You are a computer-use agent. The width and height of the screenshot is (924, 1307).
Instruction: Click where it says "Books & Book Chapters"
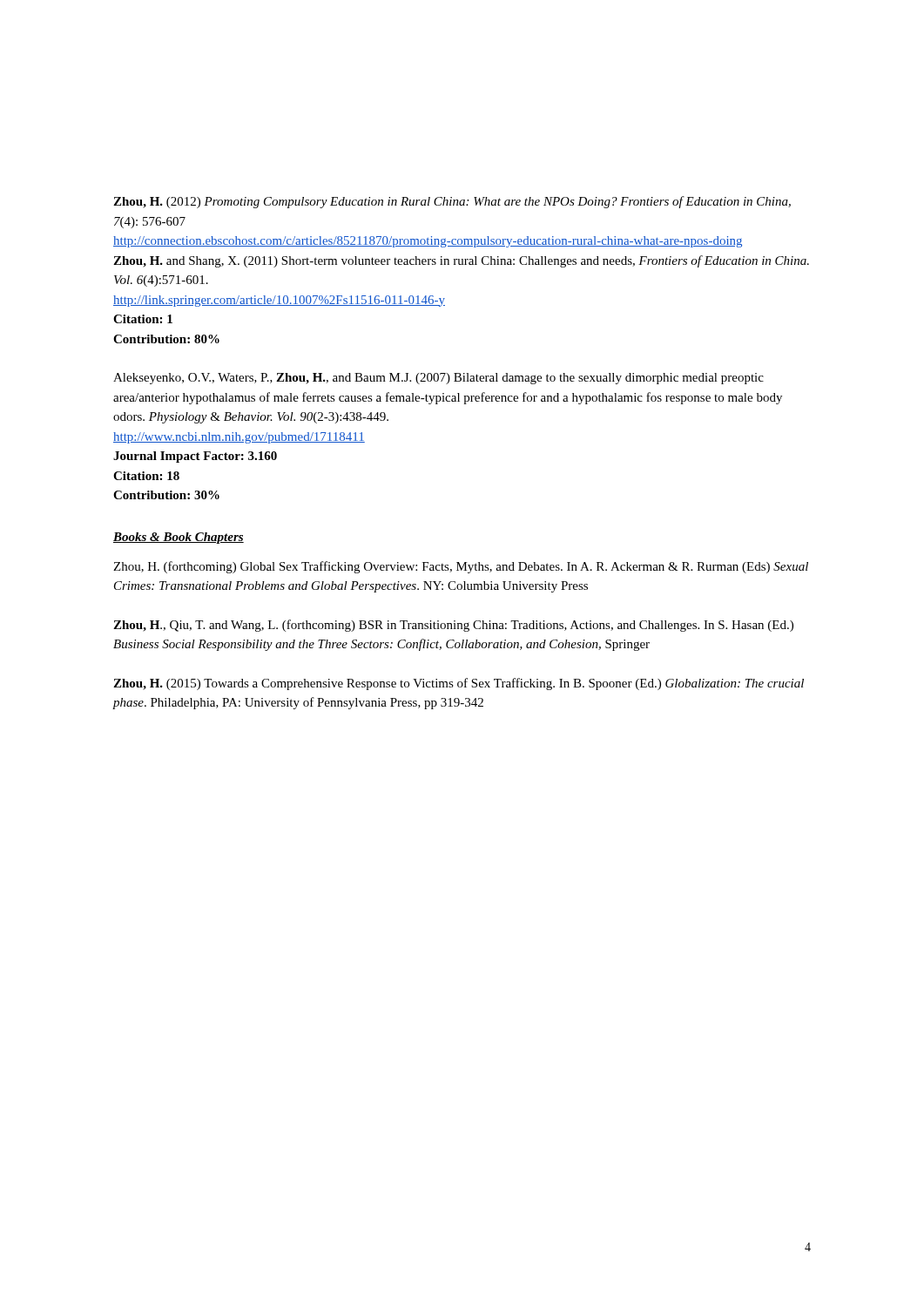tap(178, 536)
